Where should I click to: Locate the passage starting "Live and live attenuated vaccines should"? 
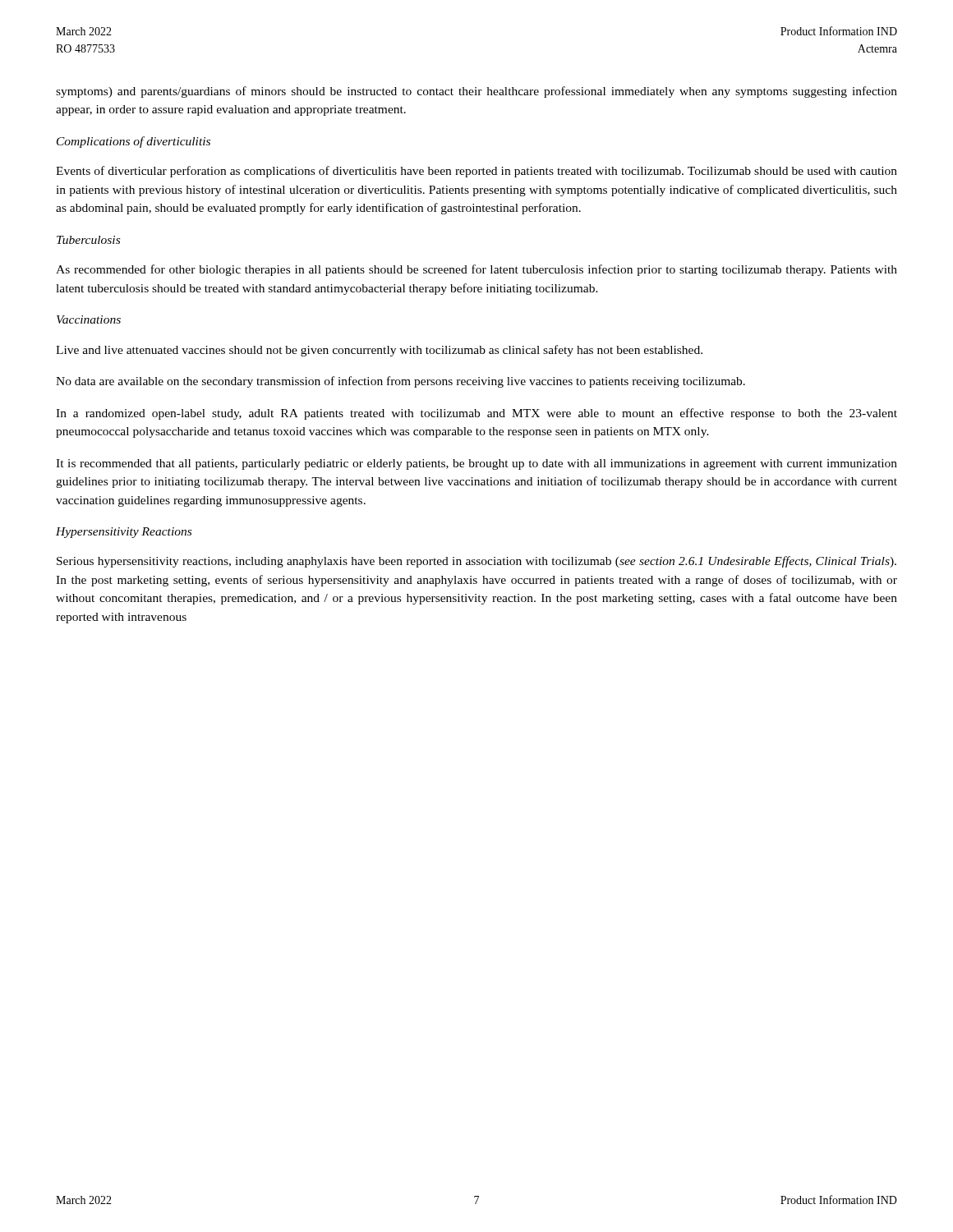click(380, 349)
